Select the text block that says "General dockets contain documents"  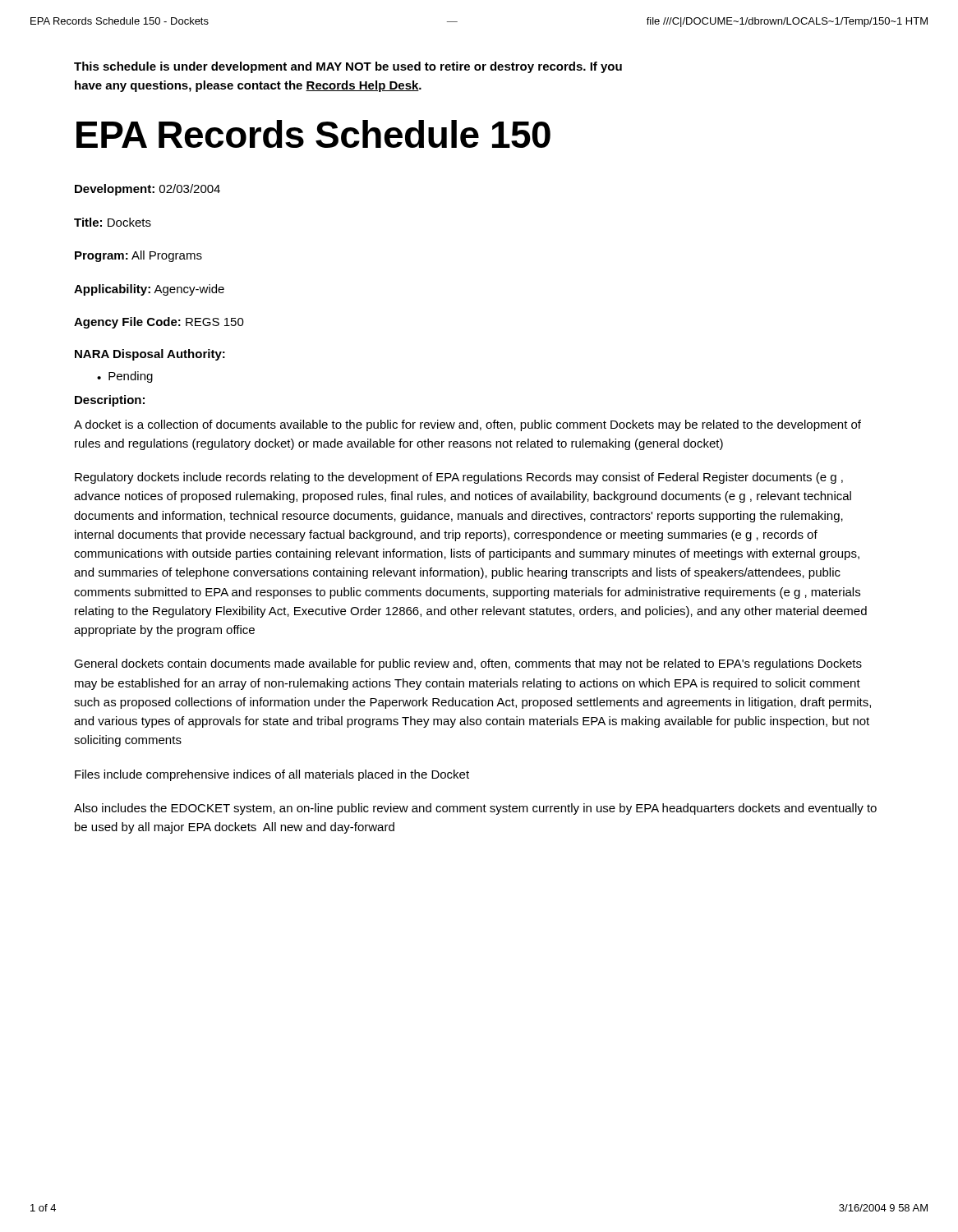[x=473, y=702]
